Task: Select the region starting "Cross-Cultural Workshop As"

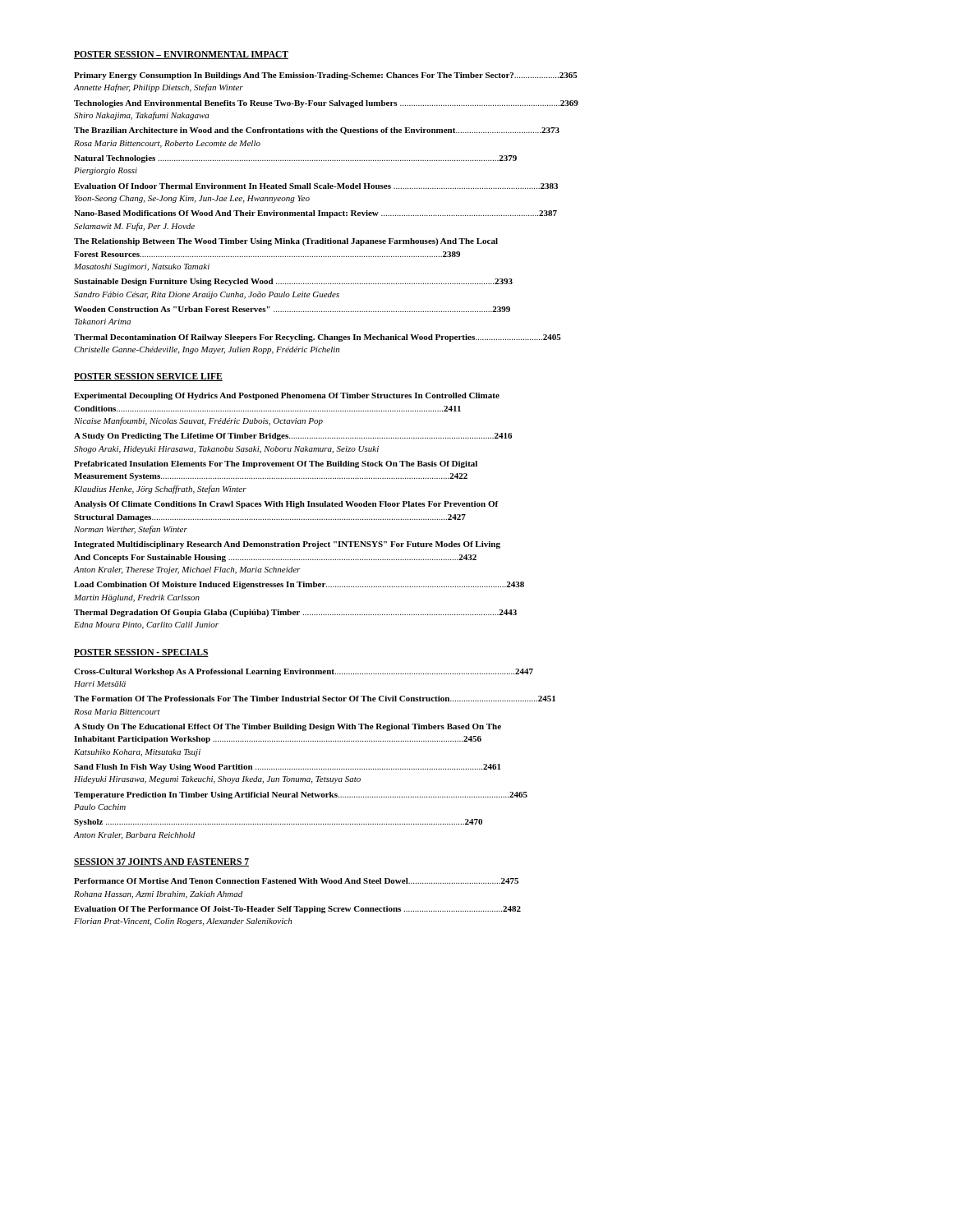Action: tap(476, 677)
